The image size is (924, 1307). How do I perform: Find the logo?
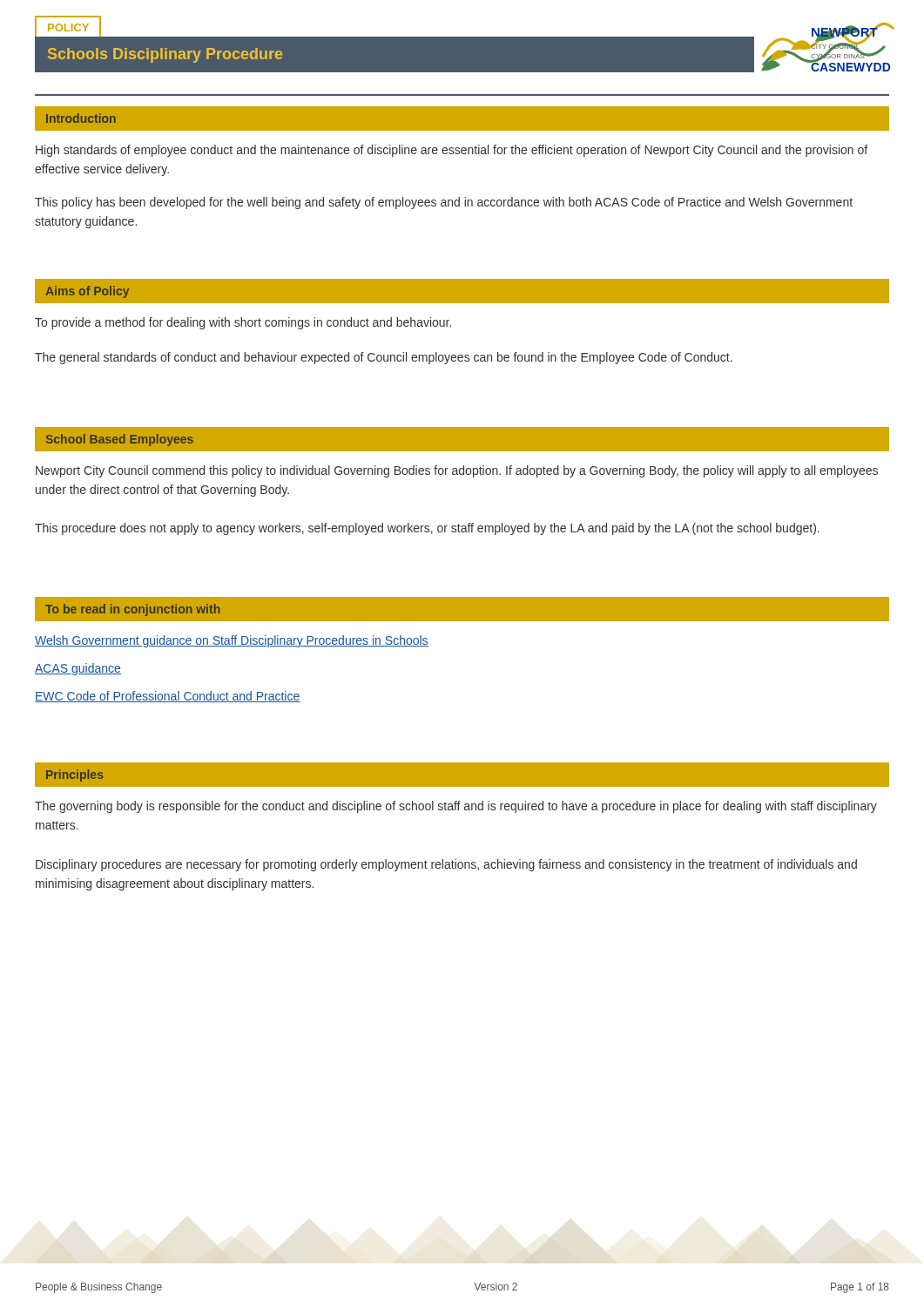point(828,50)
